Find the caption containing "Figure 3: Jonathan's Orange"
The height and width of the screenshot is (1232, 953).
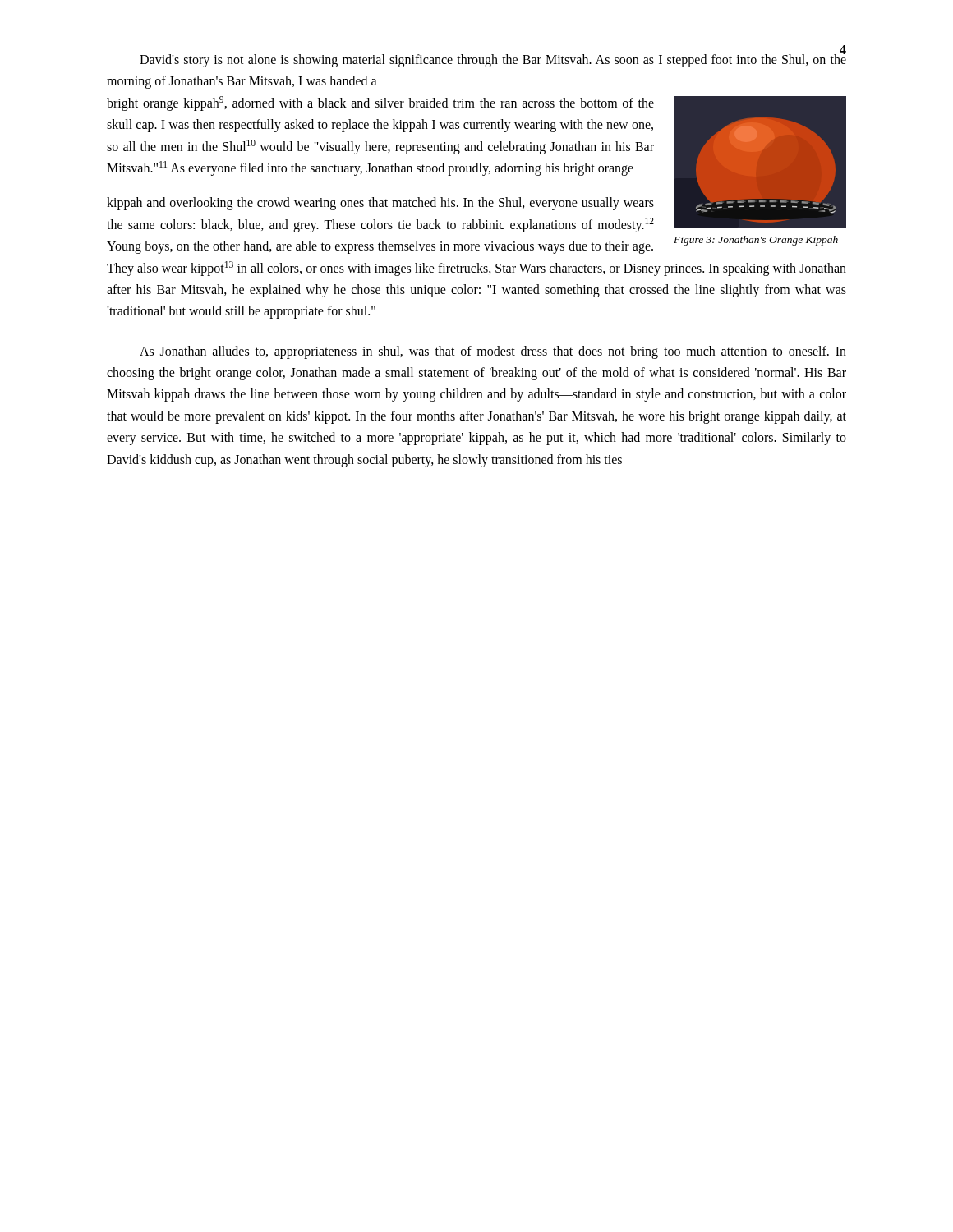(756, 239)
